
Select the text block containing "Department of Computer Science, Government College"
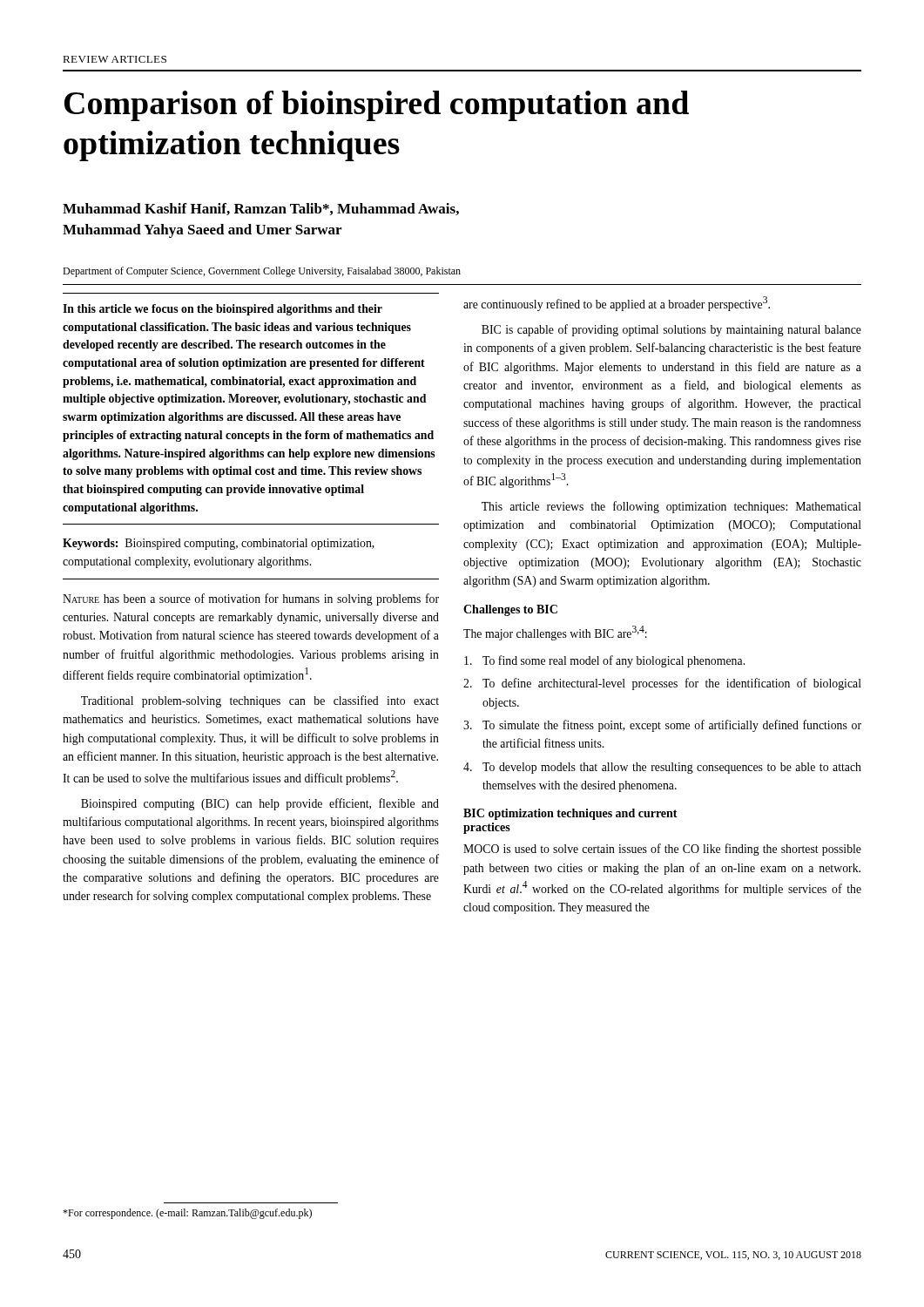pyautogui.click(x=462, y=271)
